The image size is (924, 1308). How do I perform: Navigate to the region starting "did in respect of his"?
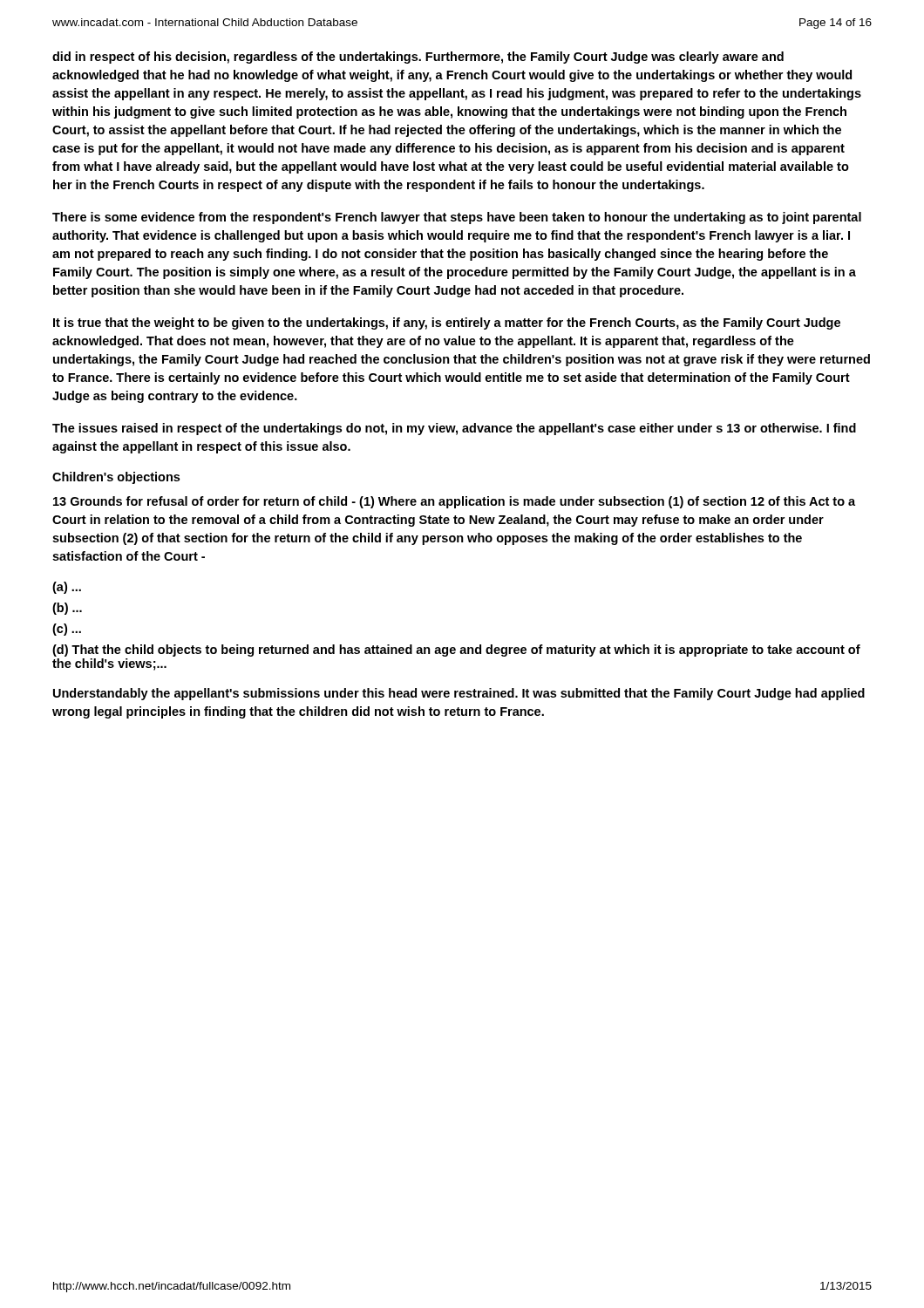[457, 121]
